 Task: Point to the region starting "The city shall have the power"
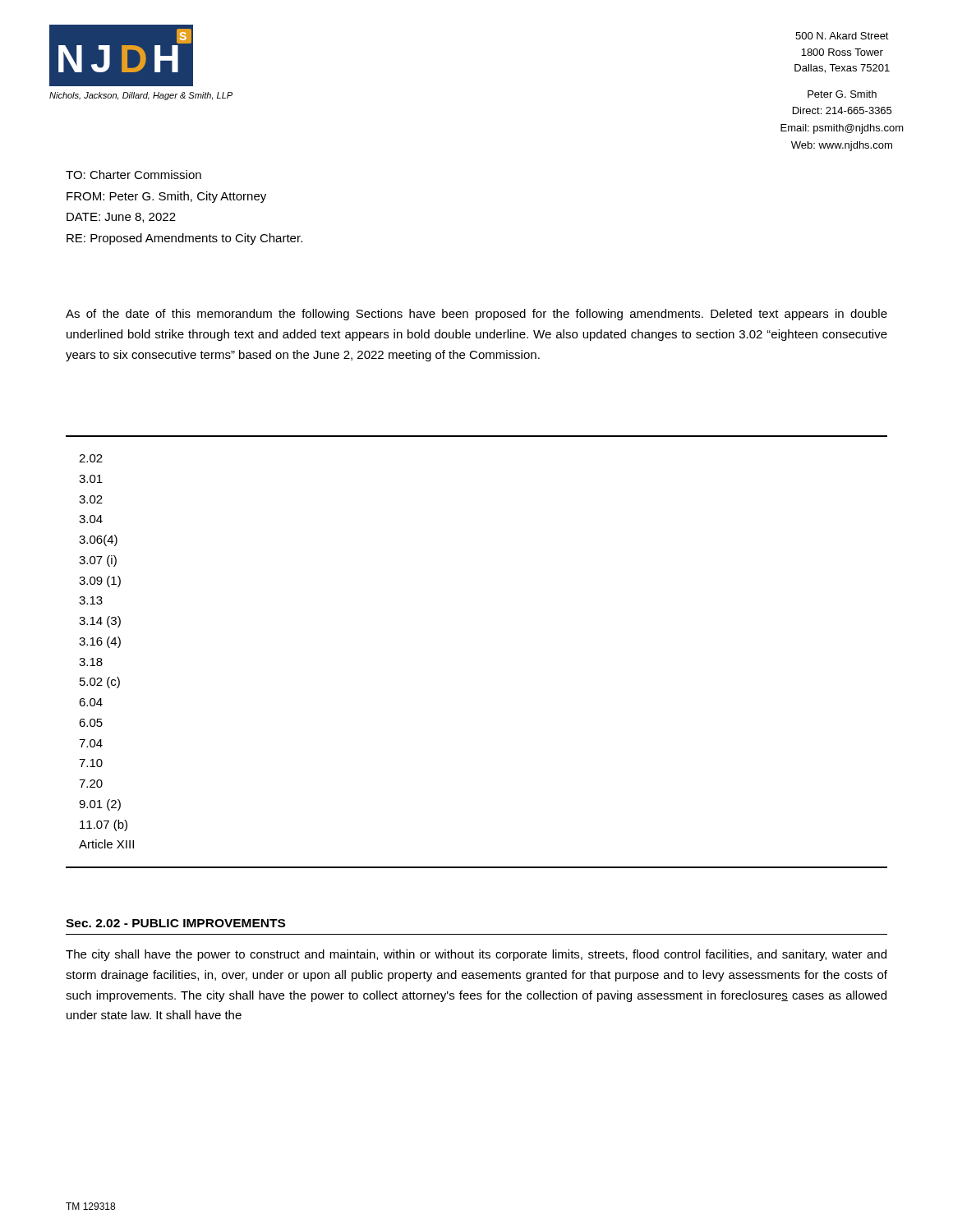tap(476, 984)
